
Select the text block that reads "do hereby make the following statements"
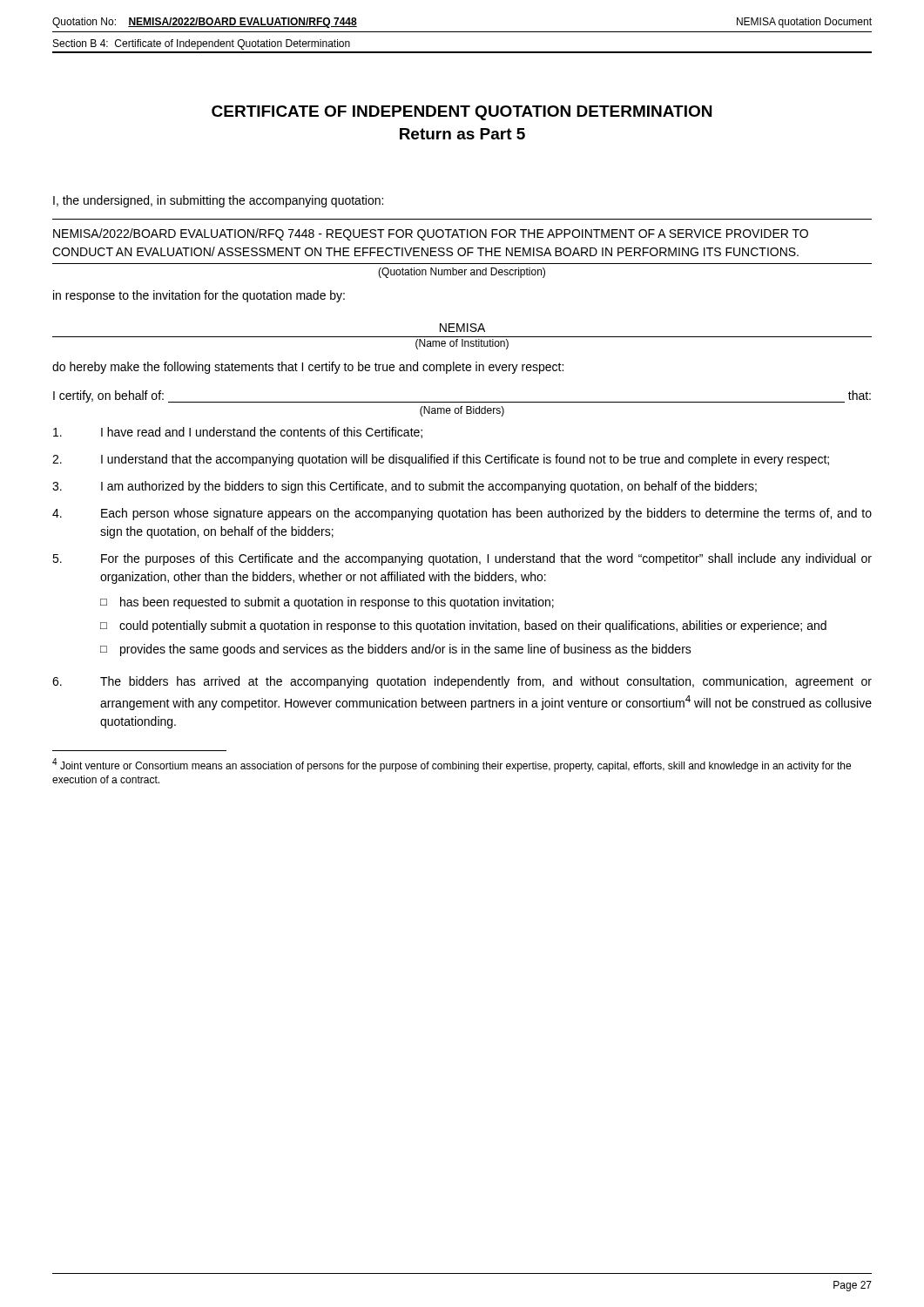[x=308, y=367]
